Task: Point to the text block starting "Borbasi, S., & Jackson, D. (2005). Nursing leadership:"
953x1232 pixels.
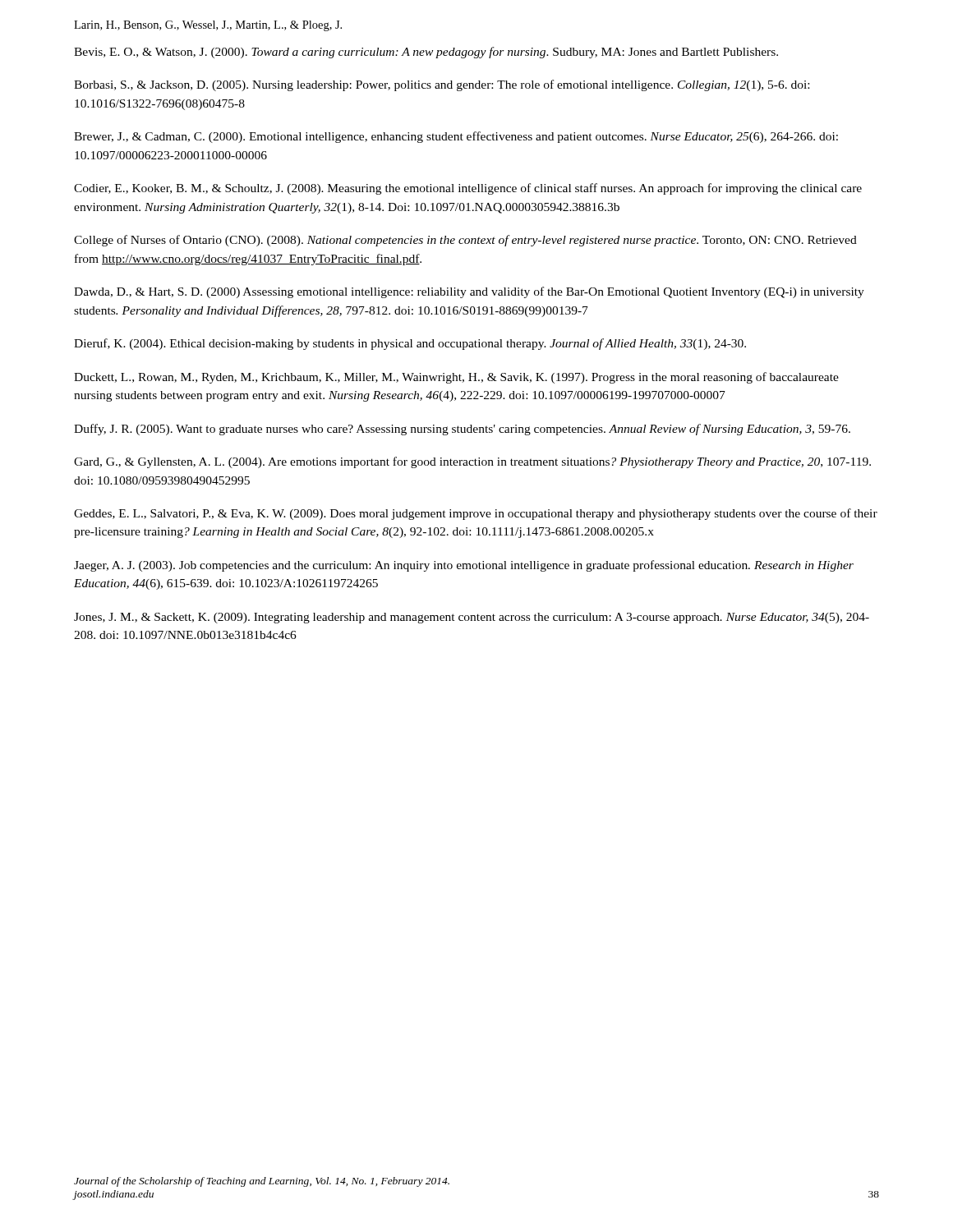Action: [x=442, y=94]
